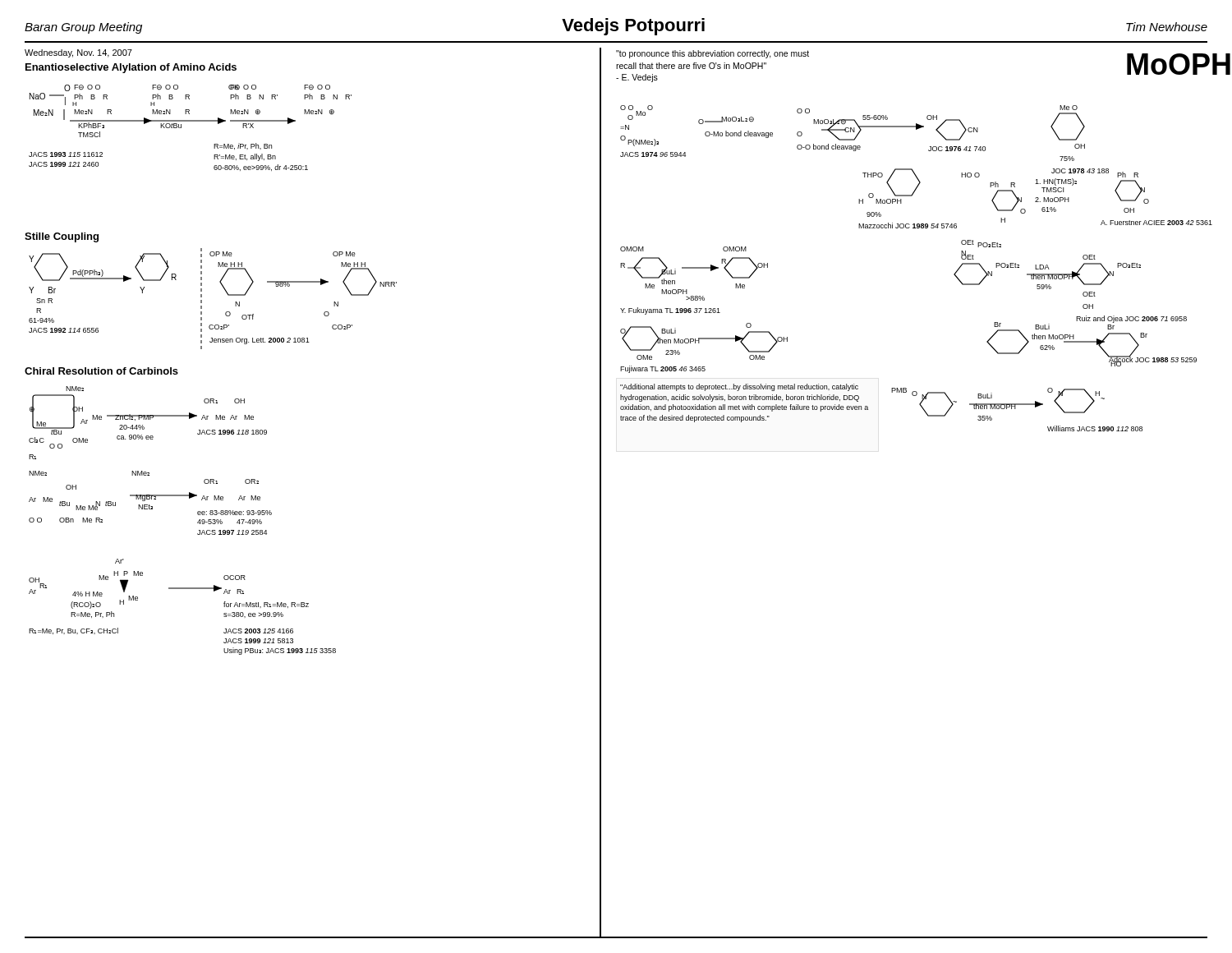Screen dimensions: 953x1232
Task: Find the text block that says "Wednesday, Nov. 14,"
Action: click(x=78, y=53)
